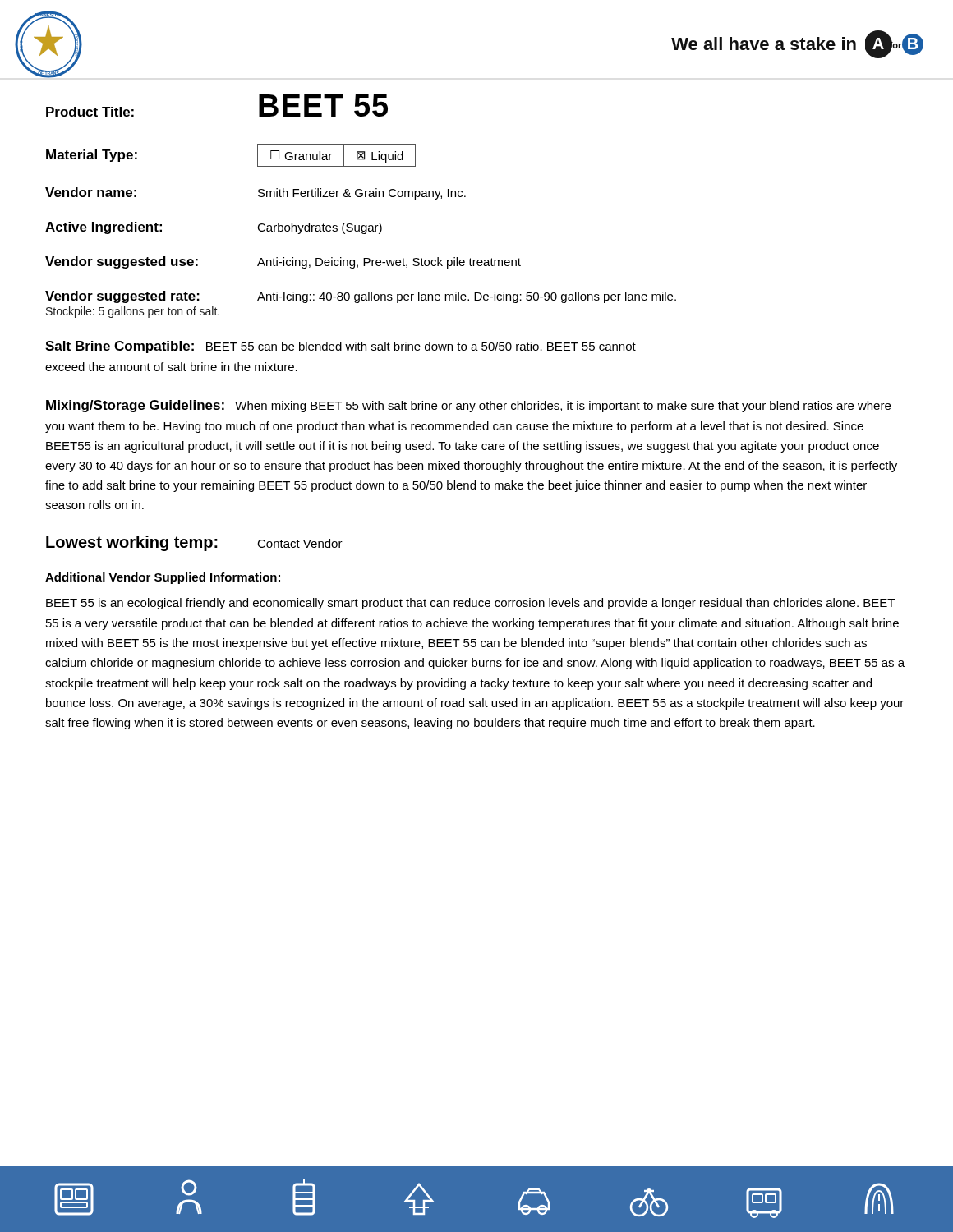
Task: Locate the text block containing "BEET 55 is an ecological friendly and"
Action: 475,663
